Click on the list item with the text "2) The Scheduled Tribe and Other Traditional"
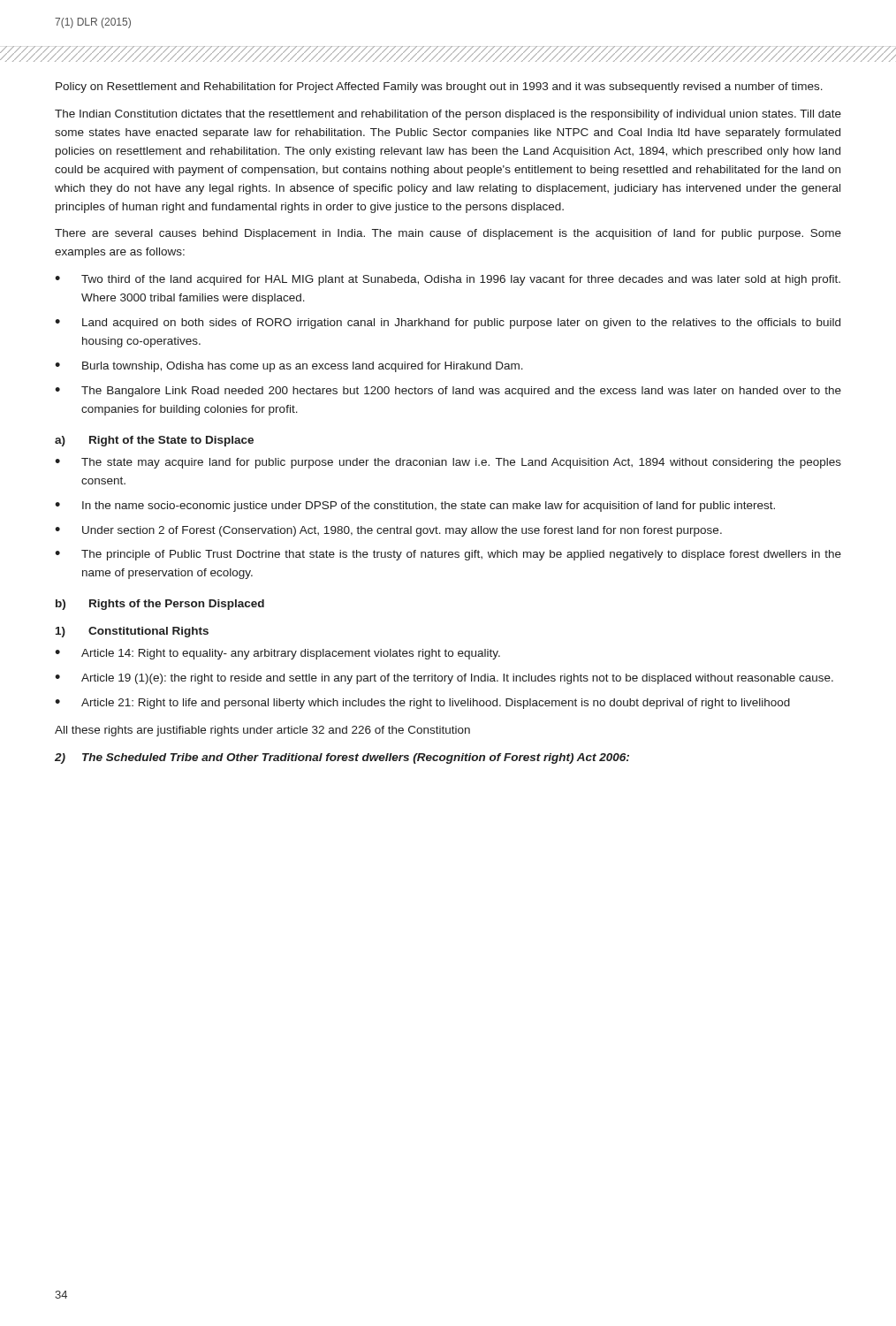Screen dimensions: 1326x896 (448, 758)
